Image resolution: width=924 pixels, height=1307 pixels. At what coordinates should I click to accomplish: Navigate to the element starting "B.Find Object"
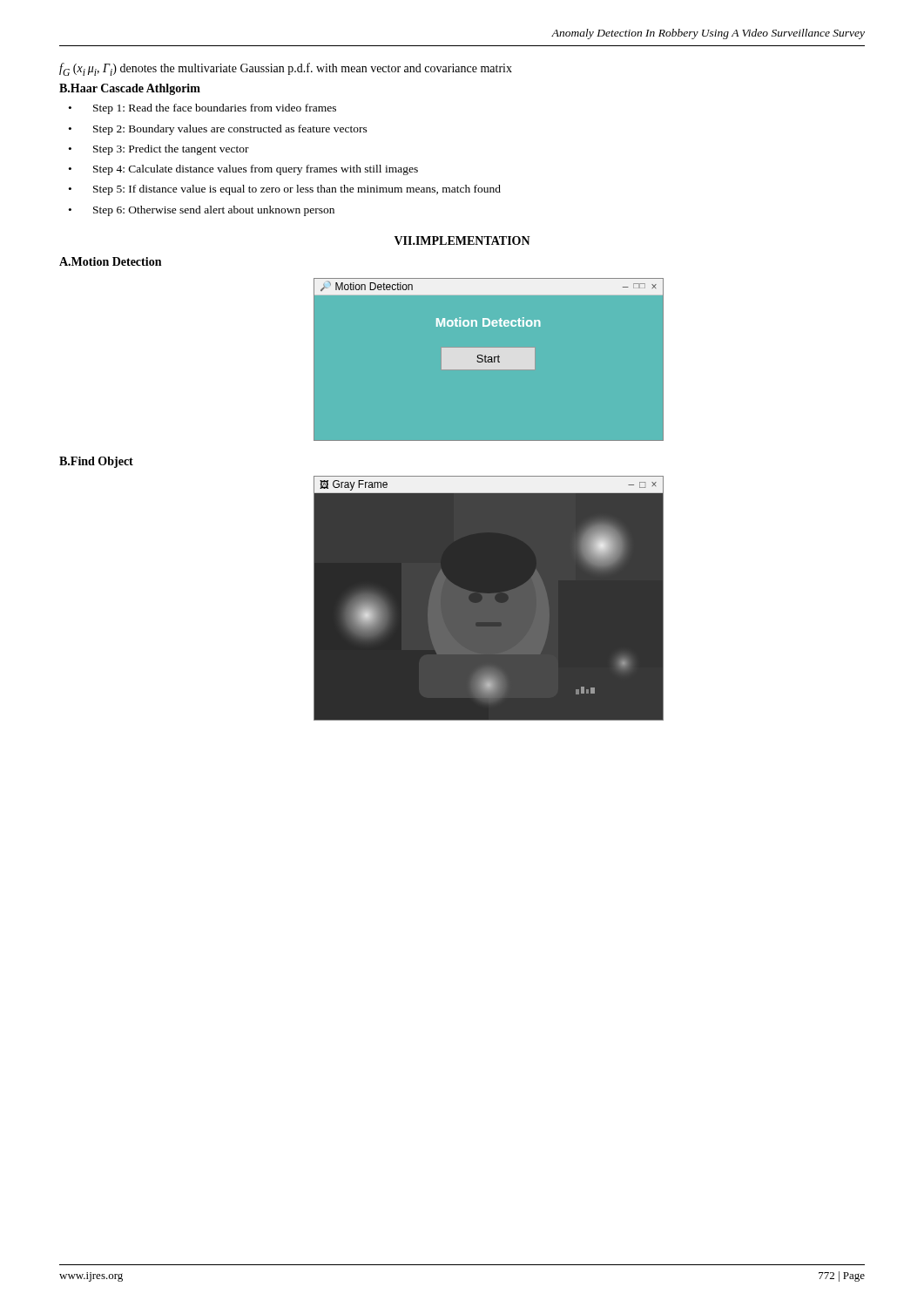(x=96, y=461)
